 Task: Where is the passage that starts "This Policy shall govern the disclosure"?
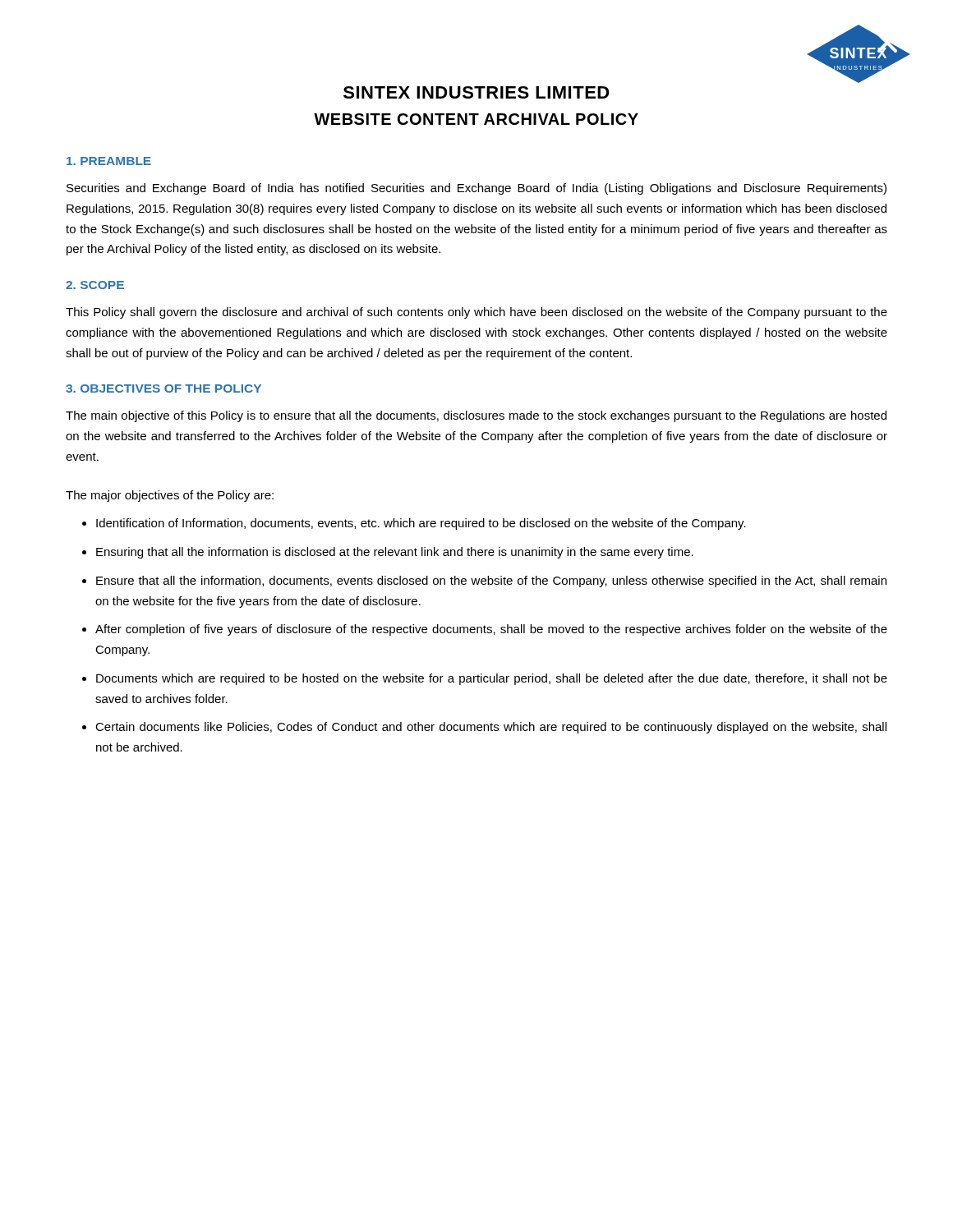(x=476, y=332)
